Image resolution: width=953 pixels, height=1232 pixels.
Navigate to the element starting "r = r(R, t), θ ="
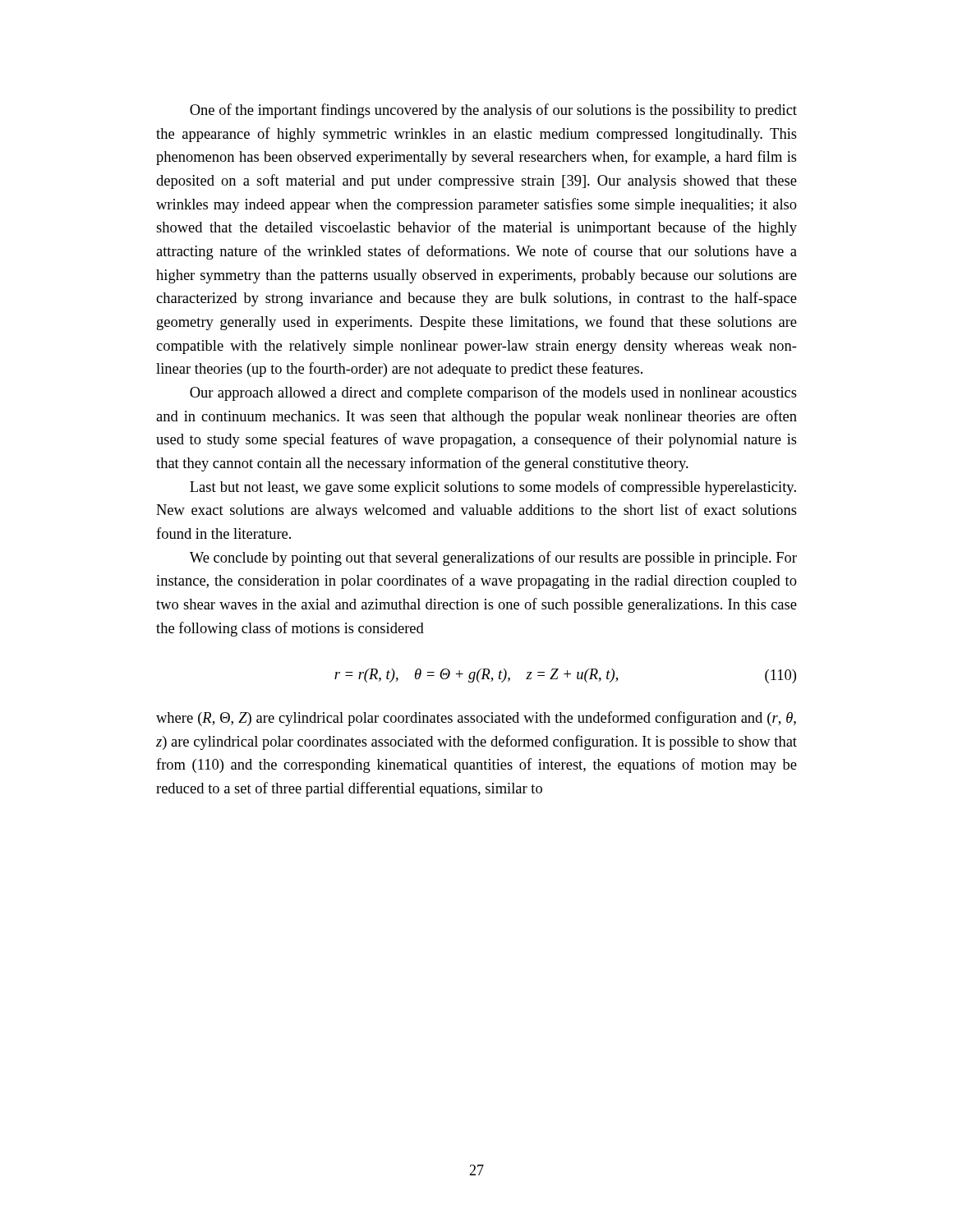pyautogui.click(x=566, y=675)
